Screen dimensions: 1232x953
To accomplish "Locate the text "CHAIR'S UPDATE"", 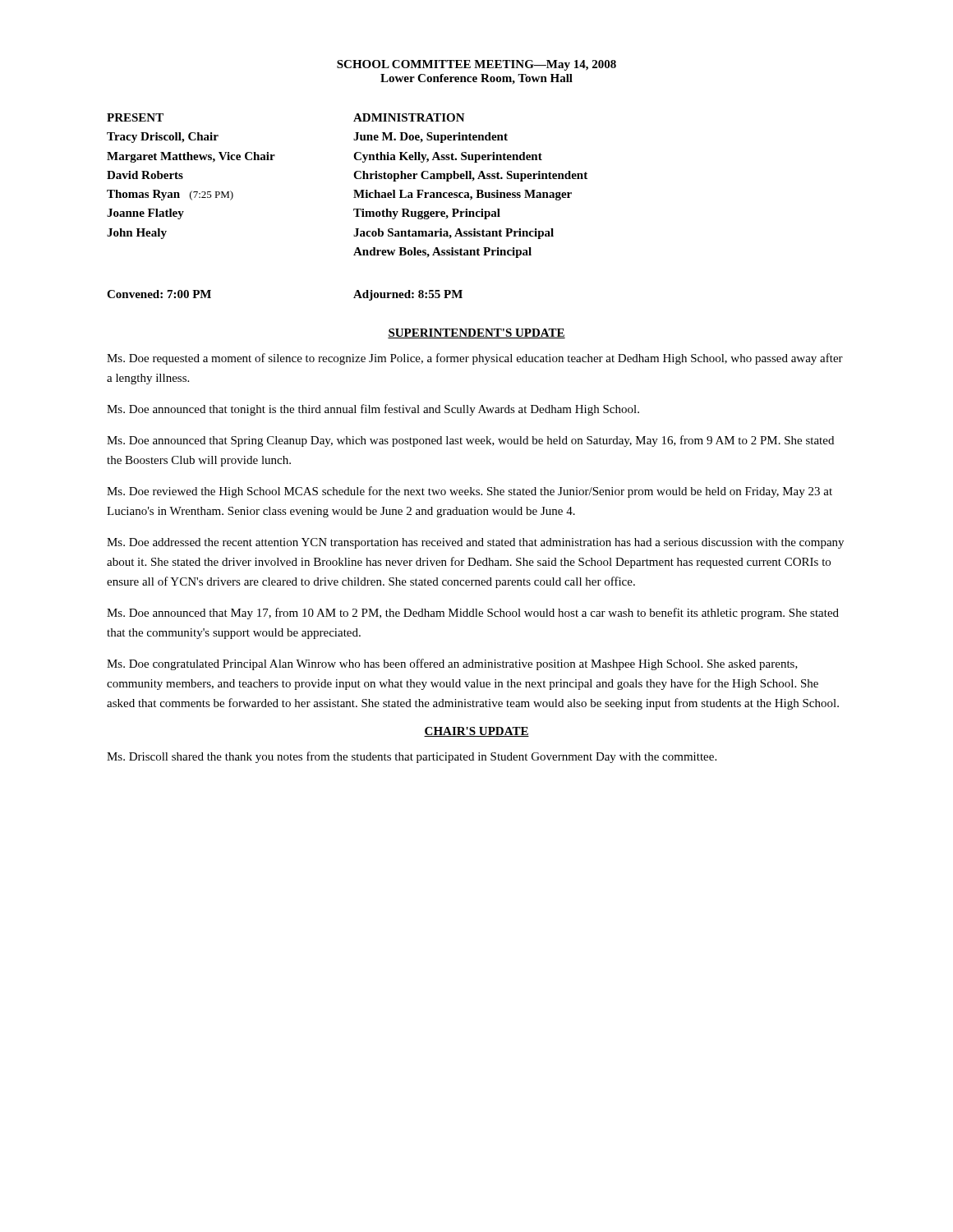I will (x=476, y=731).
